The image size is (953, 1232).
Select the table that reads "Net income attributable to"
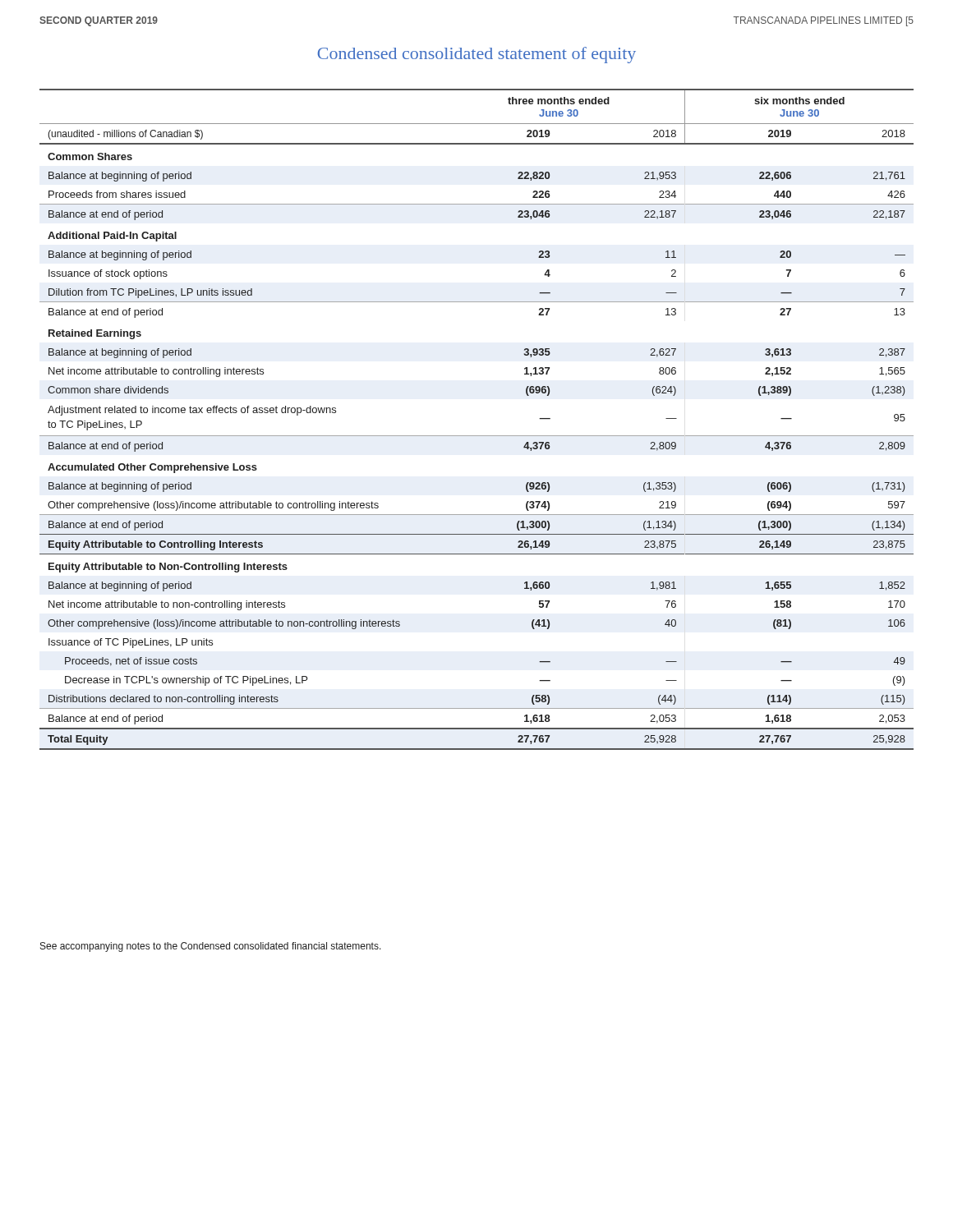coord(476,419)
